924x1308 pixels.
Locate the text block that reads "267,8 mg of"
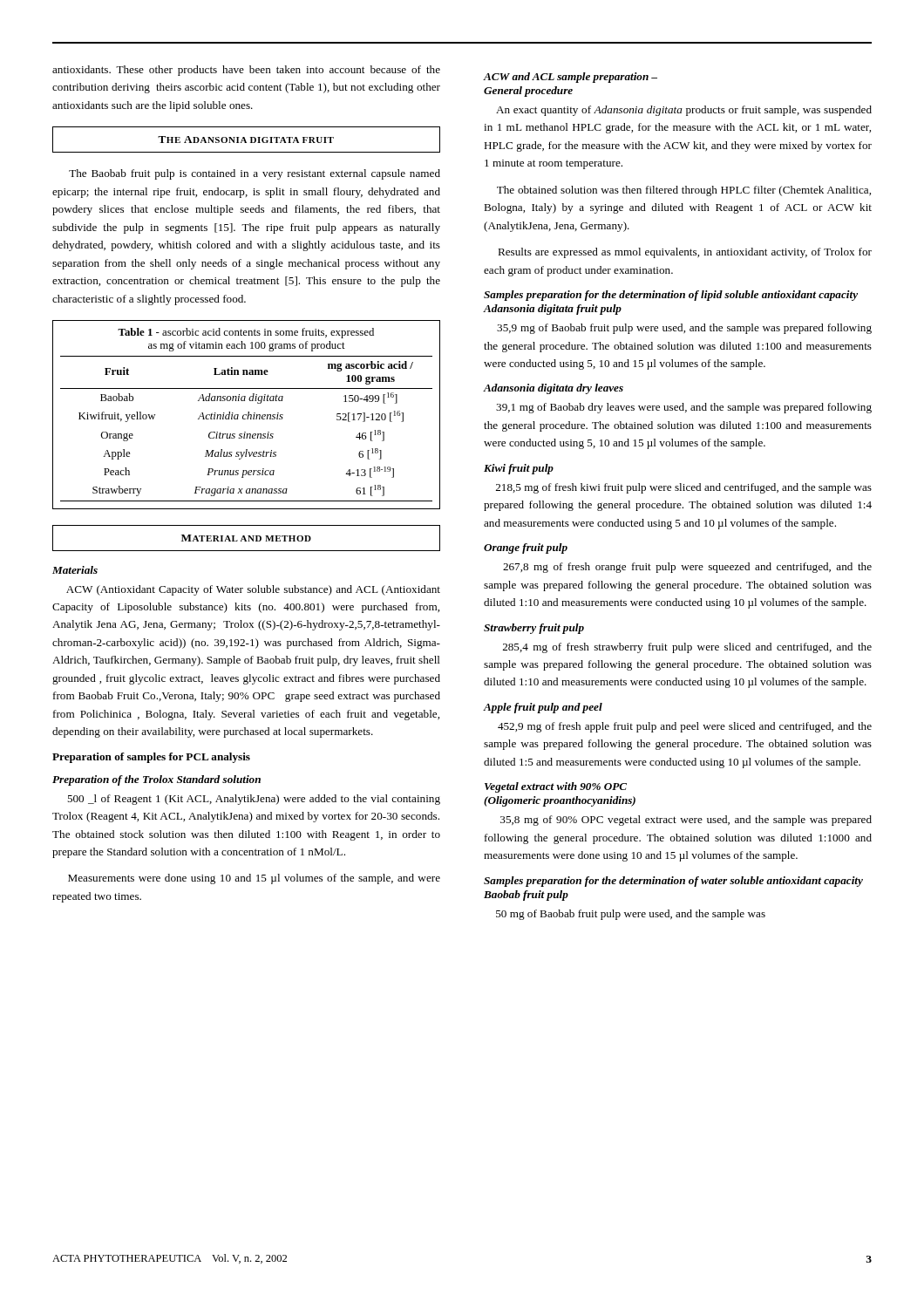click(x=678, y=584)
